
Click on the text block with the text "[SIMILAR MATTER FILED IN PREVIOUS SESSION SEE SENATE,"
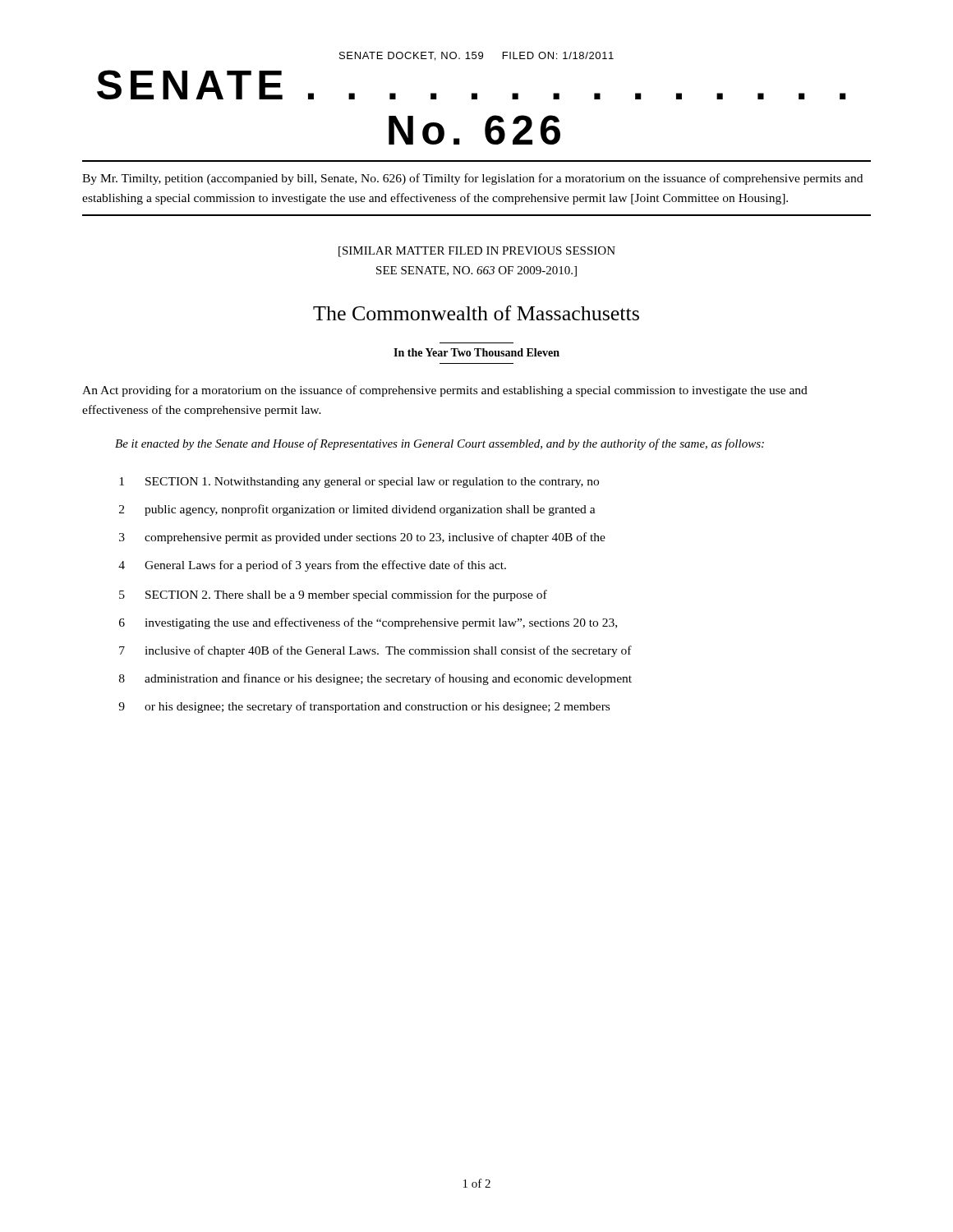[x=476, y=260]
